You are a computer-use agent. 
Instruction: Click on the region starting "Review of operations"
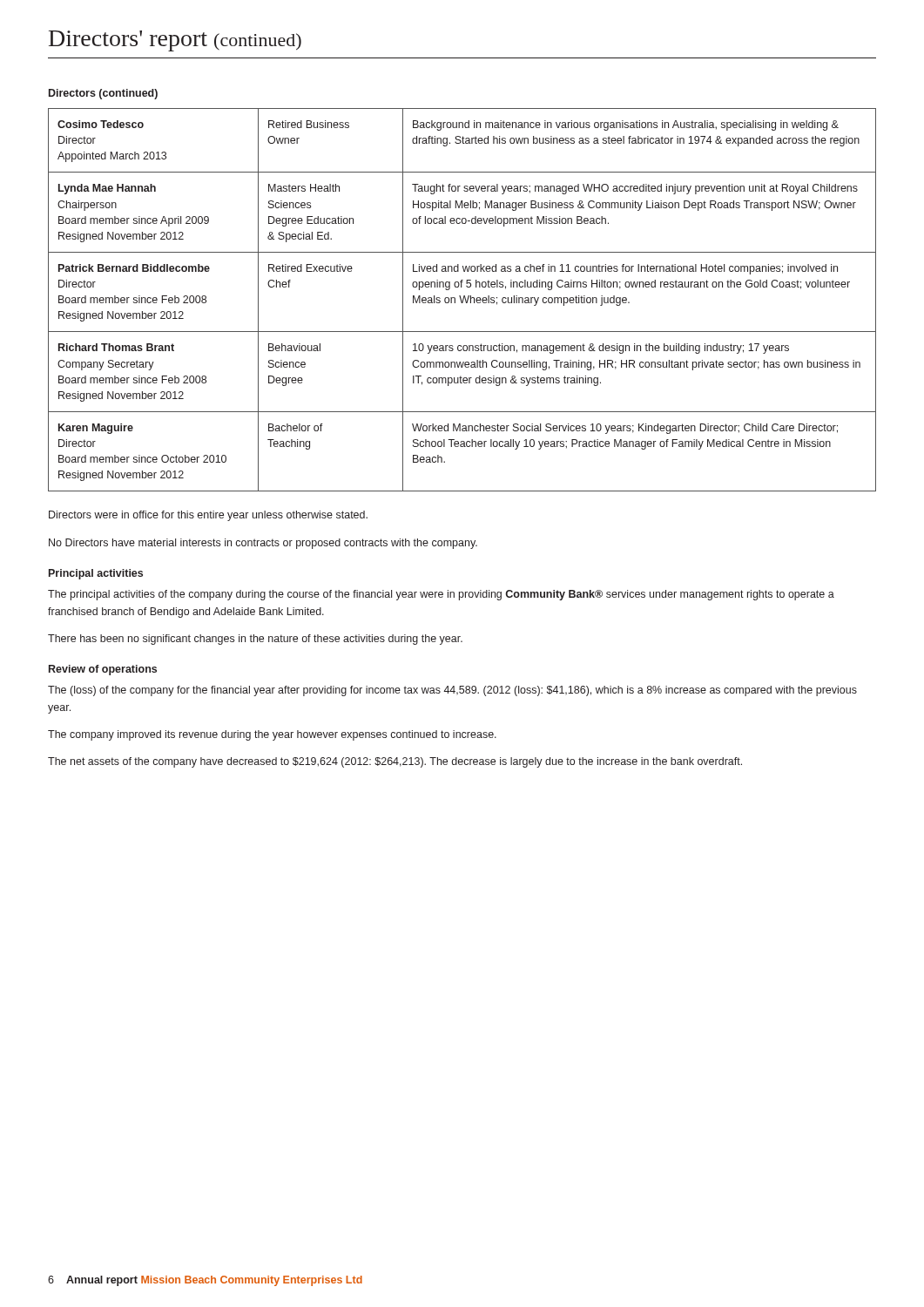(103, 669)
